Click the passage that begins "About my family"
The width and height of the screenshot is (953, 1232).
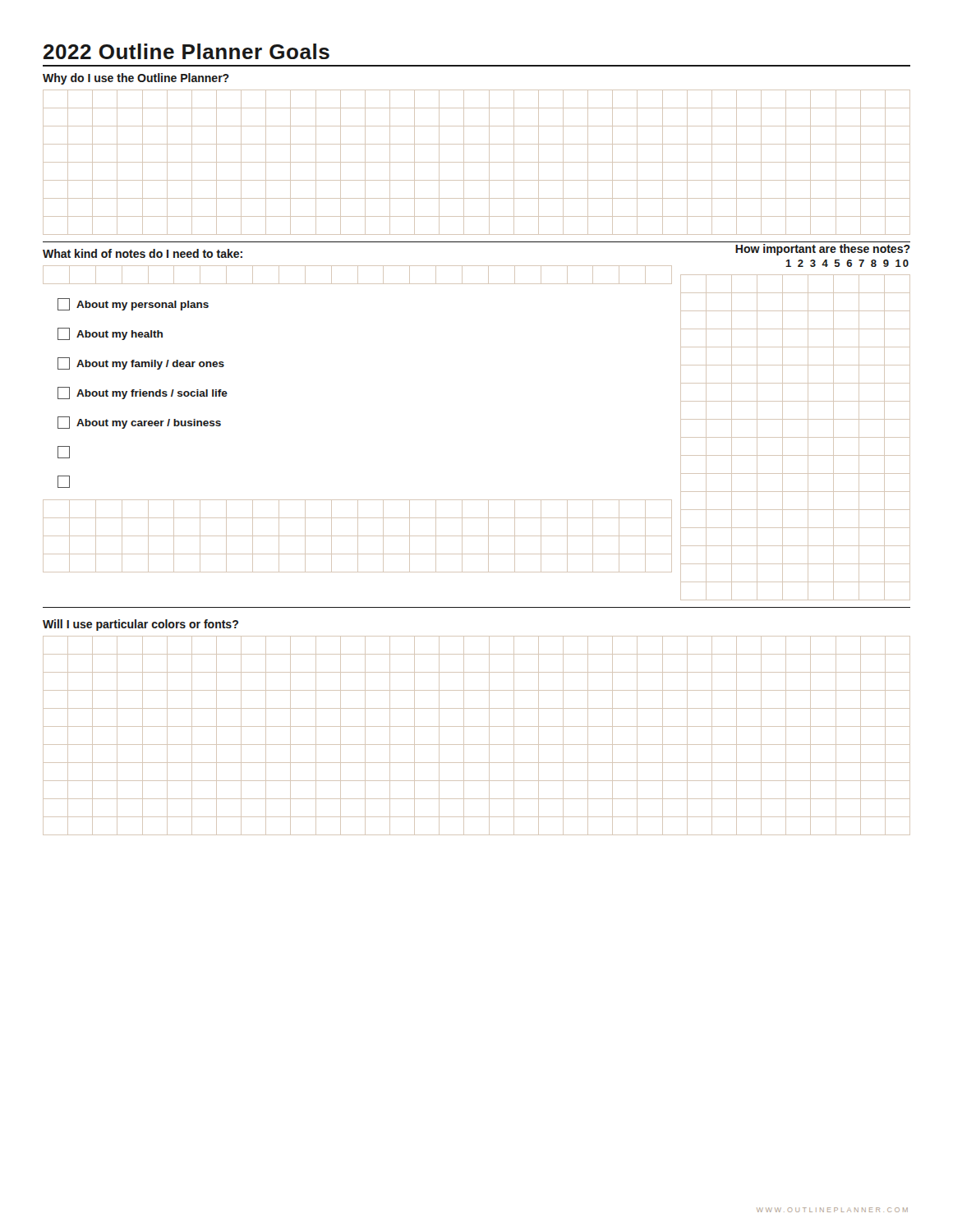pyautogui.click(x=141, y=363)
